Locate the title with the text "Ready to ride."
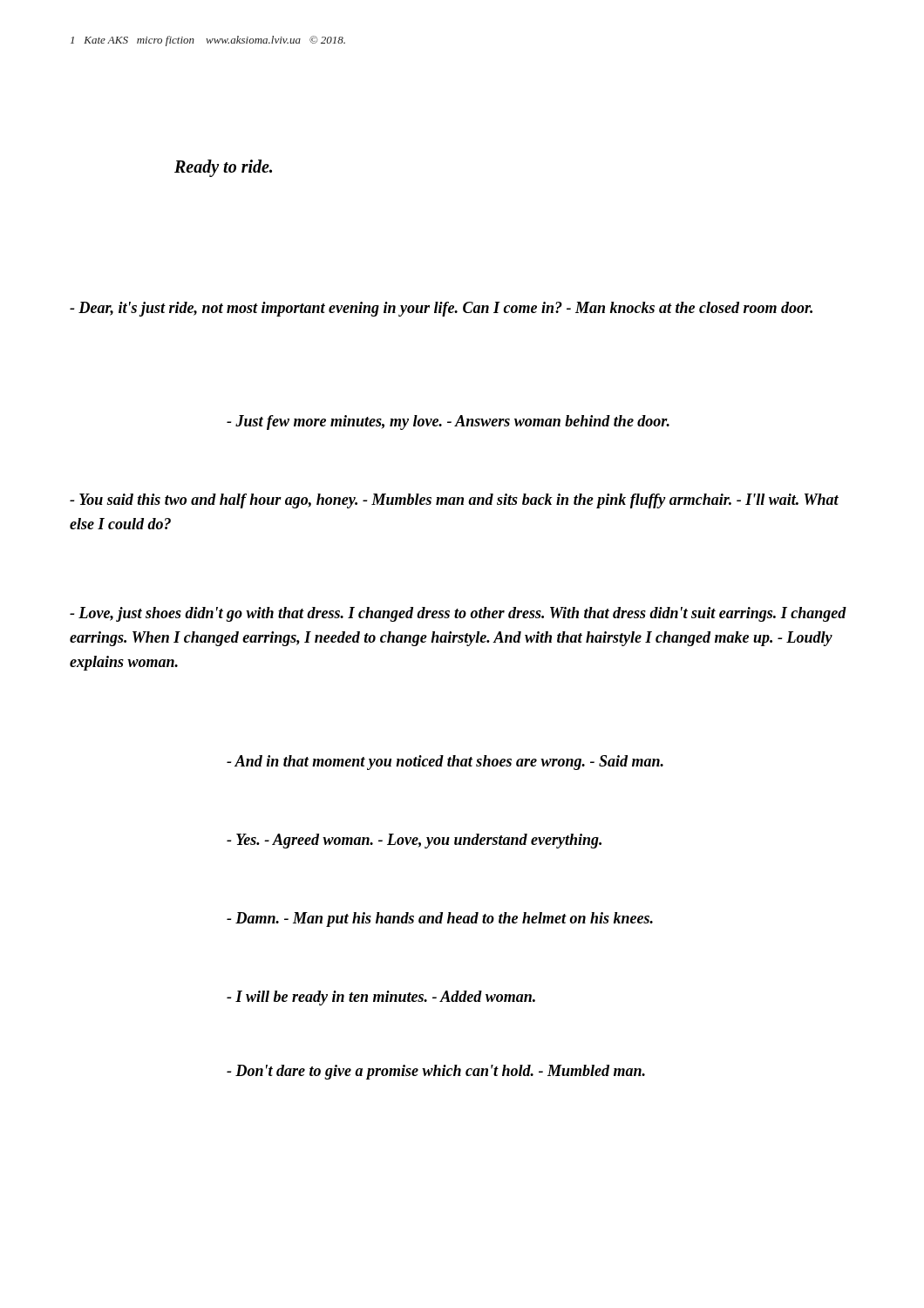The image size is (924, 1308). [x=224, y=167]
